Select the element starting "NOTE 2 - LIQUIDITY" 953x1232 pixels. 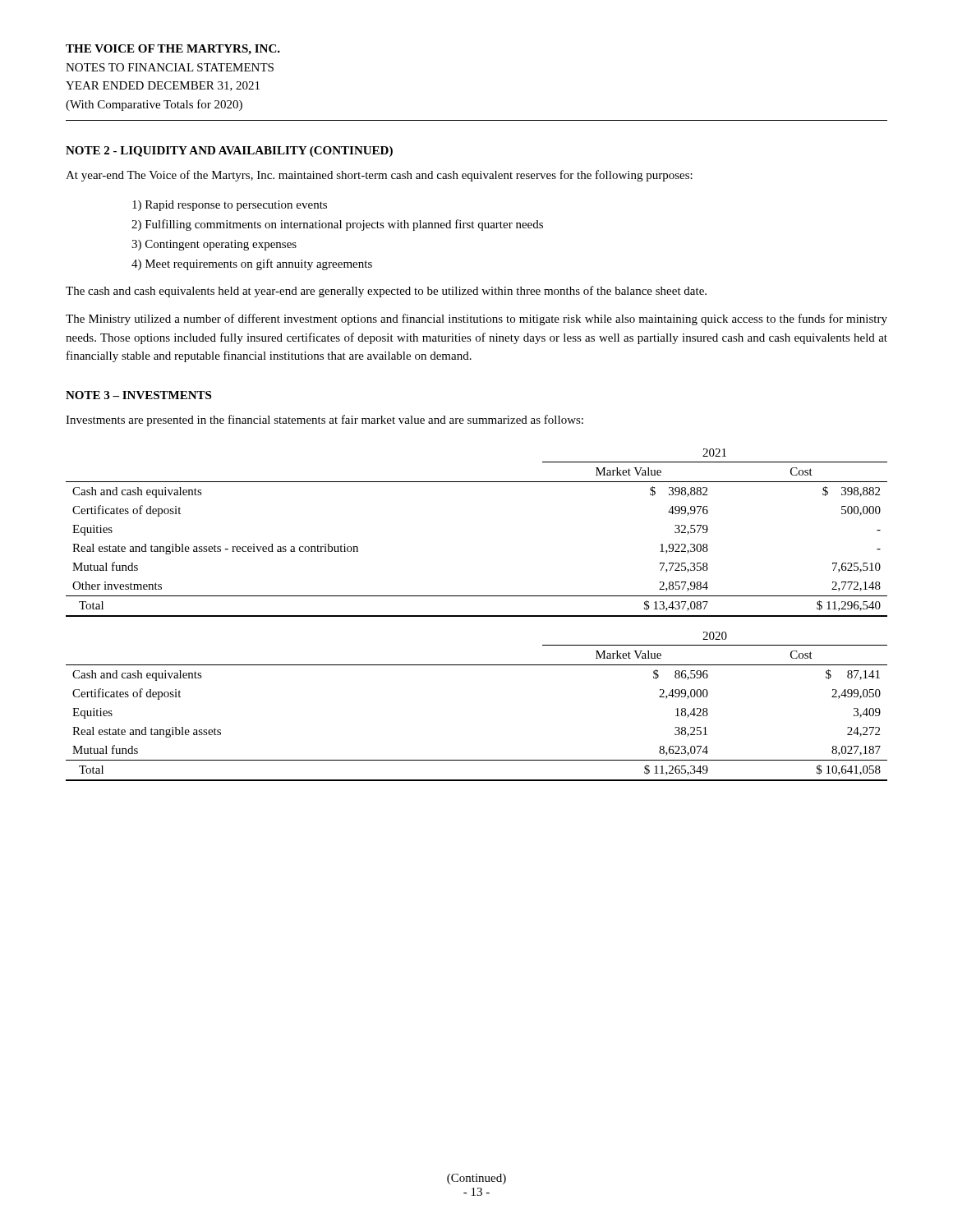(x=229, y=150)
